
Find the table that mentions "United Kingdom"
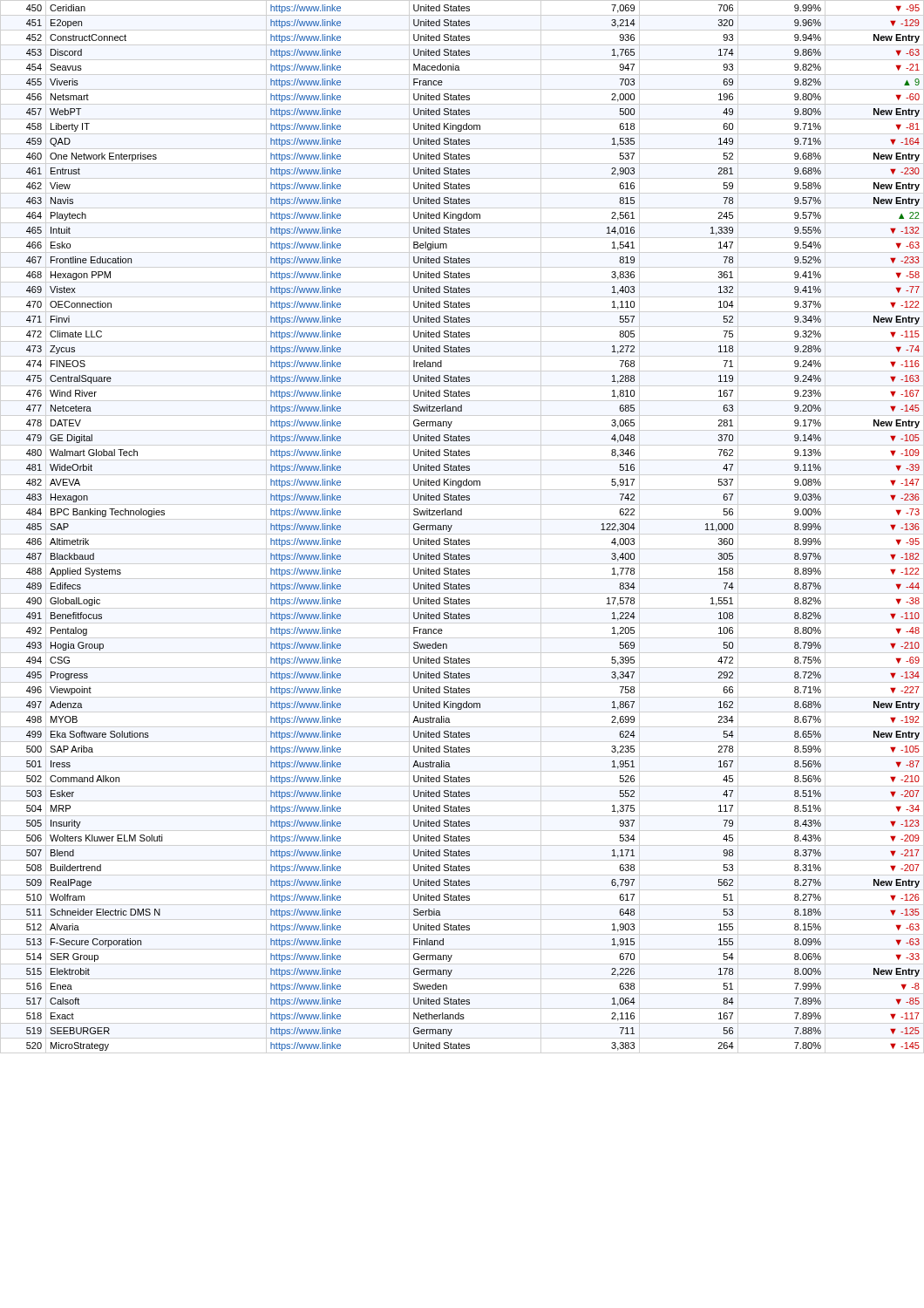[462, 527]
